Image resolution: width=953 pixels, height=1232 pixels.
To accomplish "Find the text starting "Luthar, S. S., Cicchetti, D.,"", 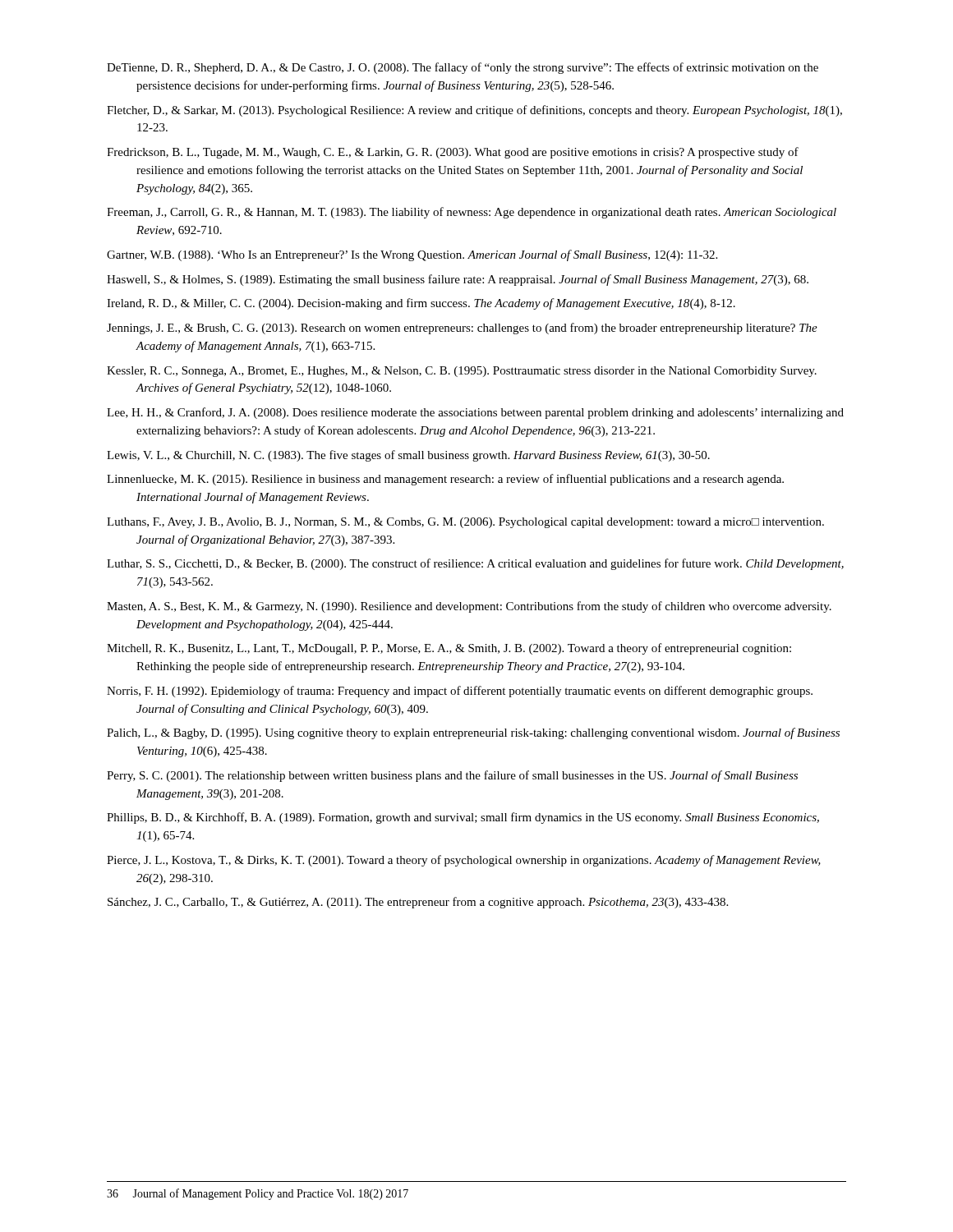I will click(475, 573).
